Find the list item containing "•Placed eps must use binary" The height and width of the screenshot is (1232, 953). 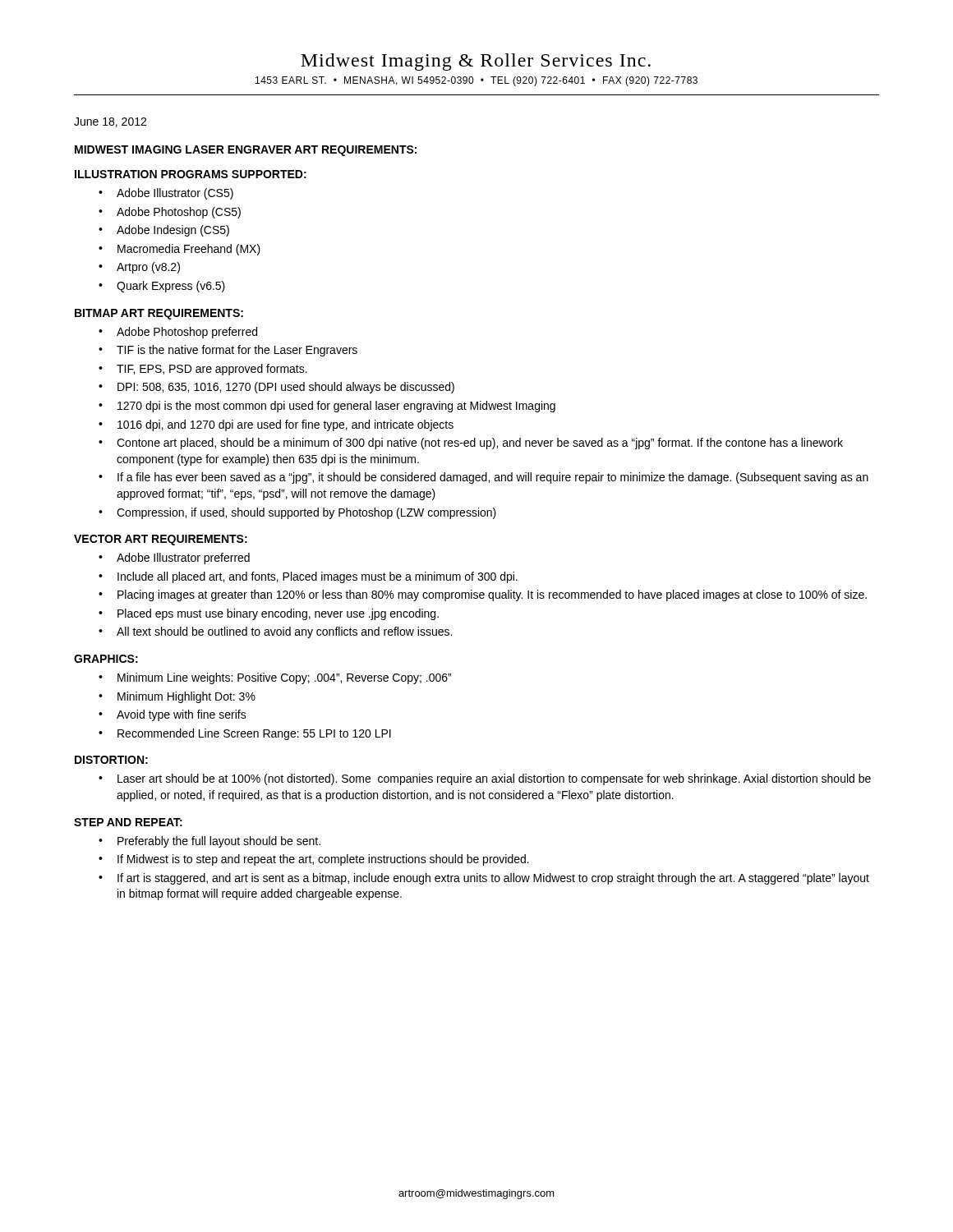[x=269, y=614]
